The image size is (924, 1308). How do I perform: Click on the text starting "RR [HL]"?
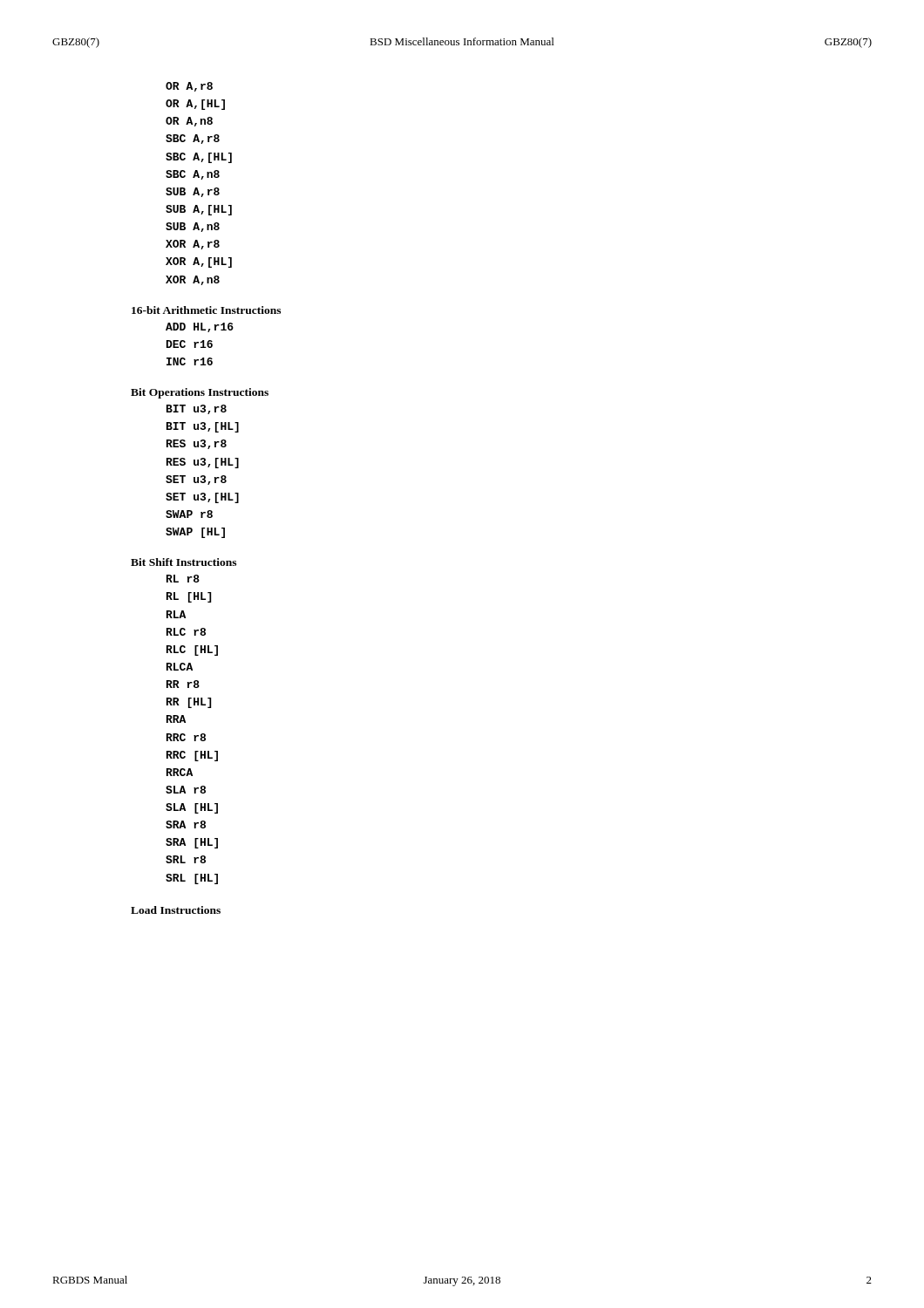189,703
